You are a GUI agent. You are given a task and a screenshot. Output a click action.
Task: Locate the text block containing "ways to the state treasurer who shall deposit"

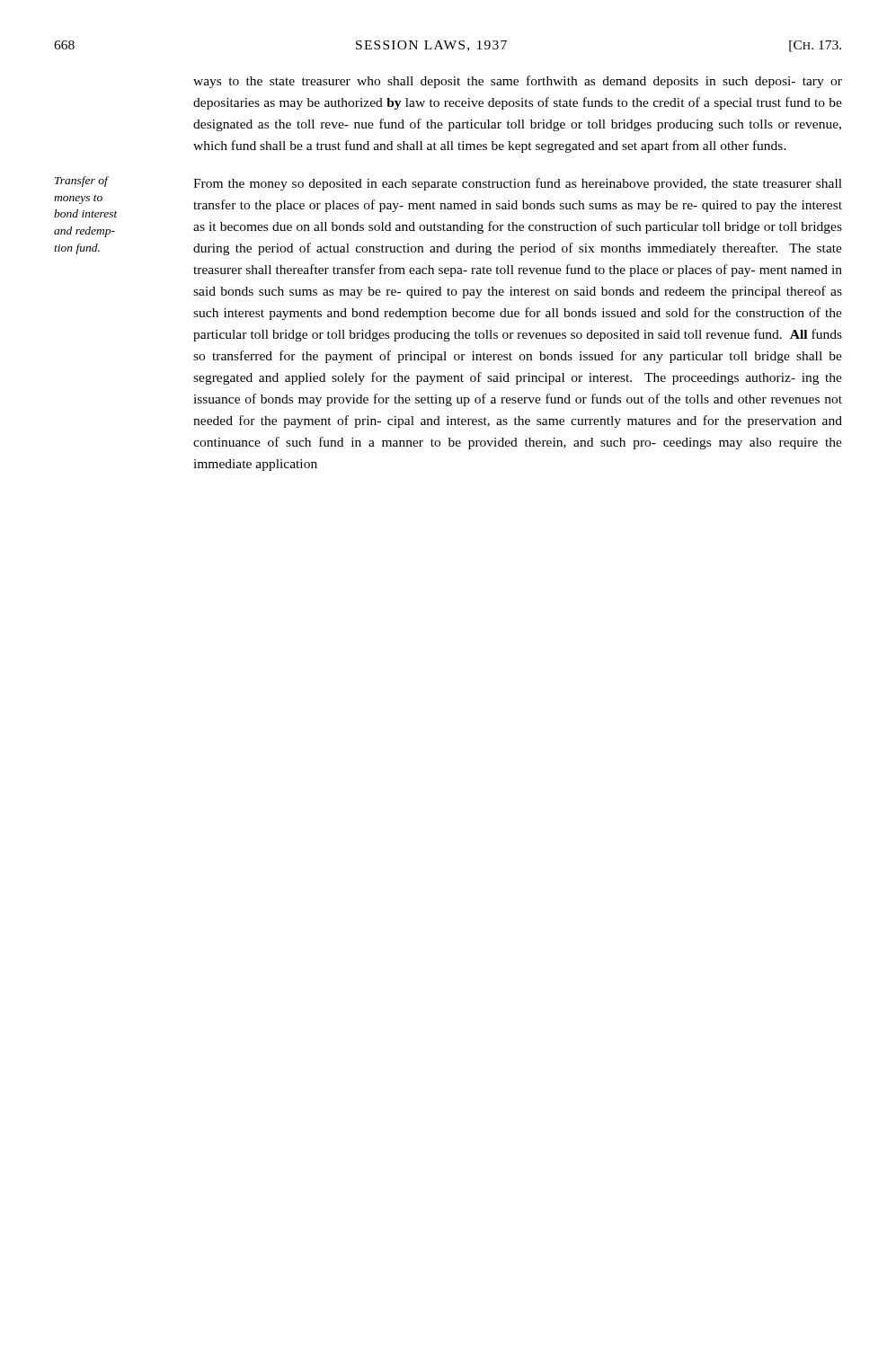[518, 113]
